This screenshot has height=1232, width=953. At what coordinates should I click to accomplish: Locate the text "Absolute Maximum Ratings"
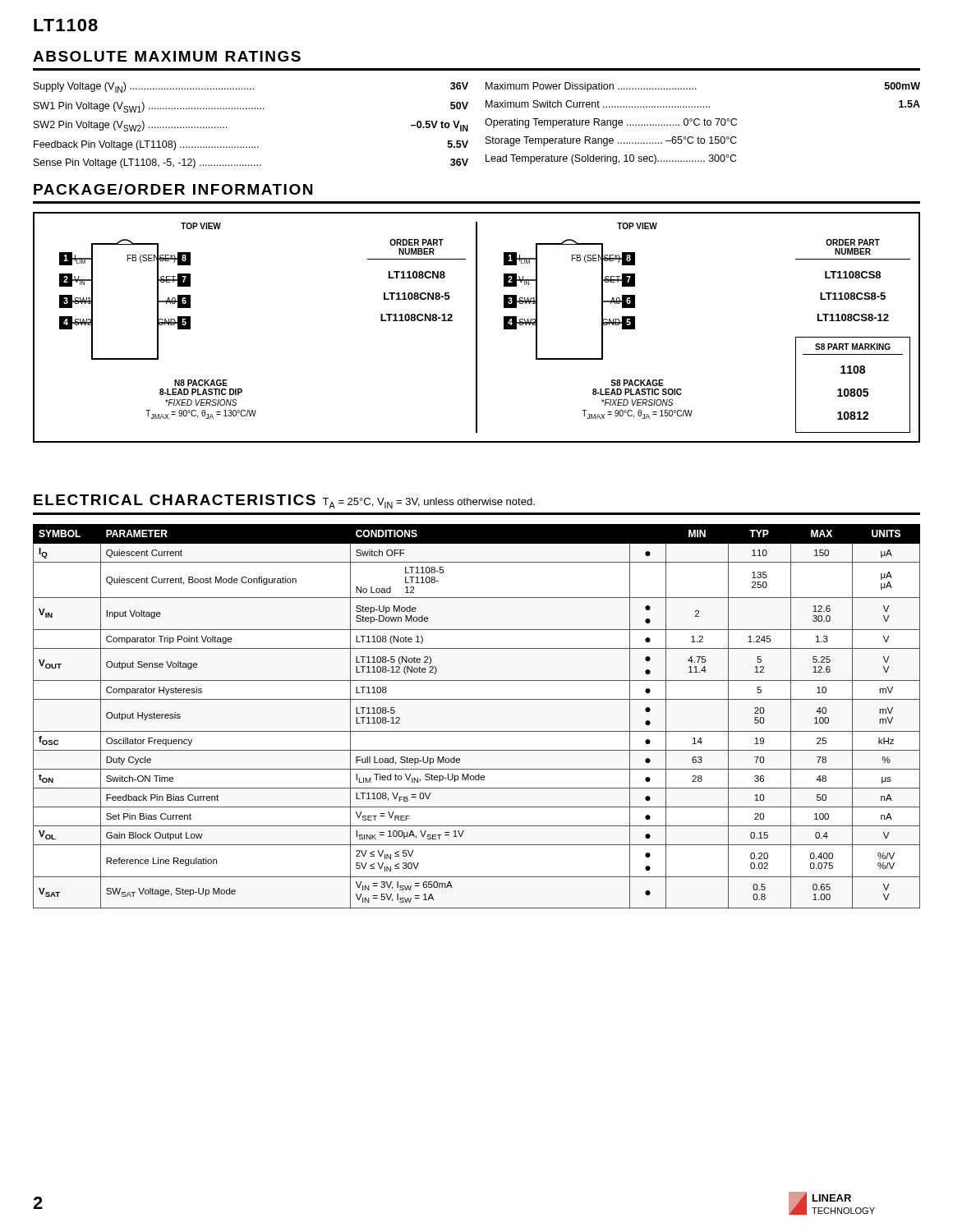(476, 59)
